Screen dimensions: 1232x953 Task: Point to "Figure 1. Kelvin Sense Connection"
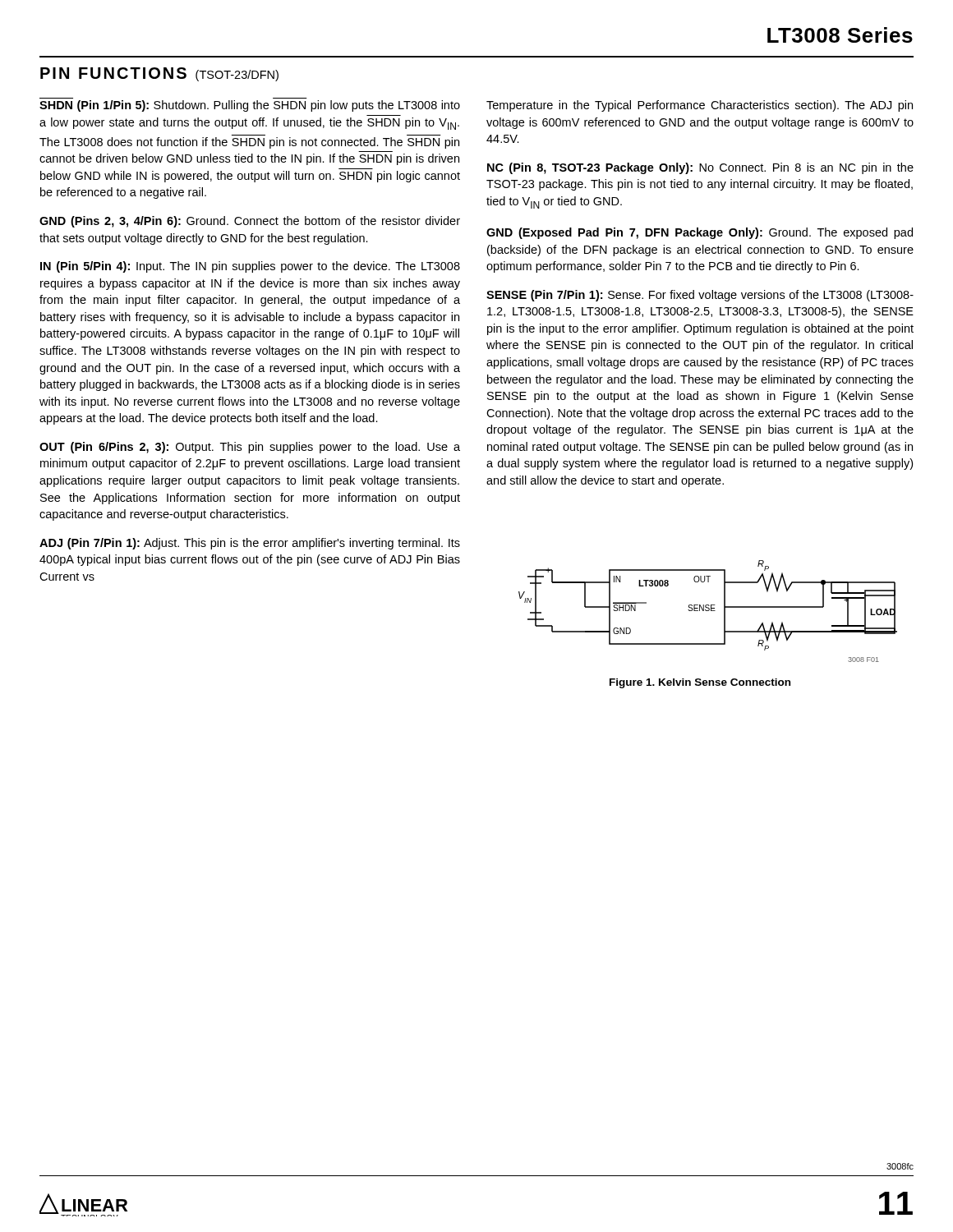(700, 682)
